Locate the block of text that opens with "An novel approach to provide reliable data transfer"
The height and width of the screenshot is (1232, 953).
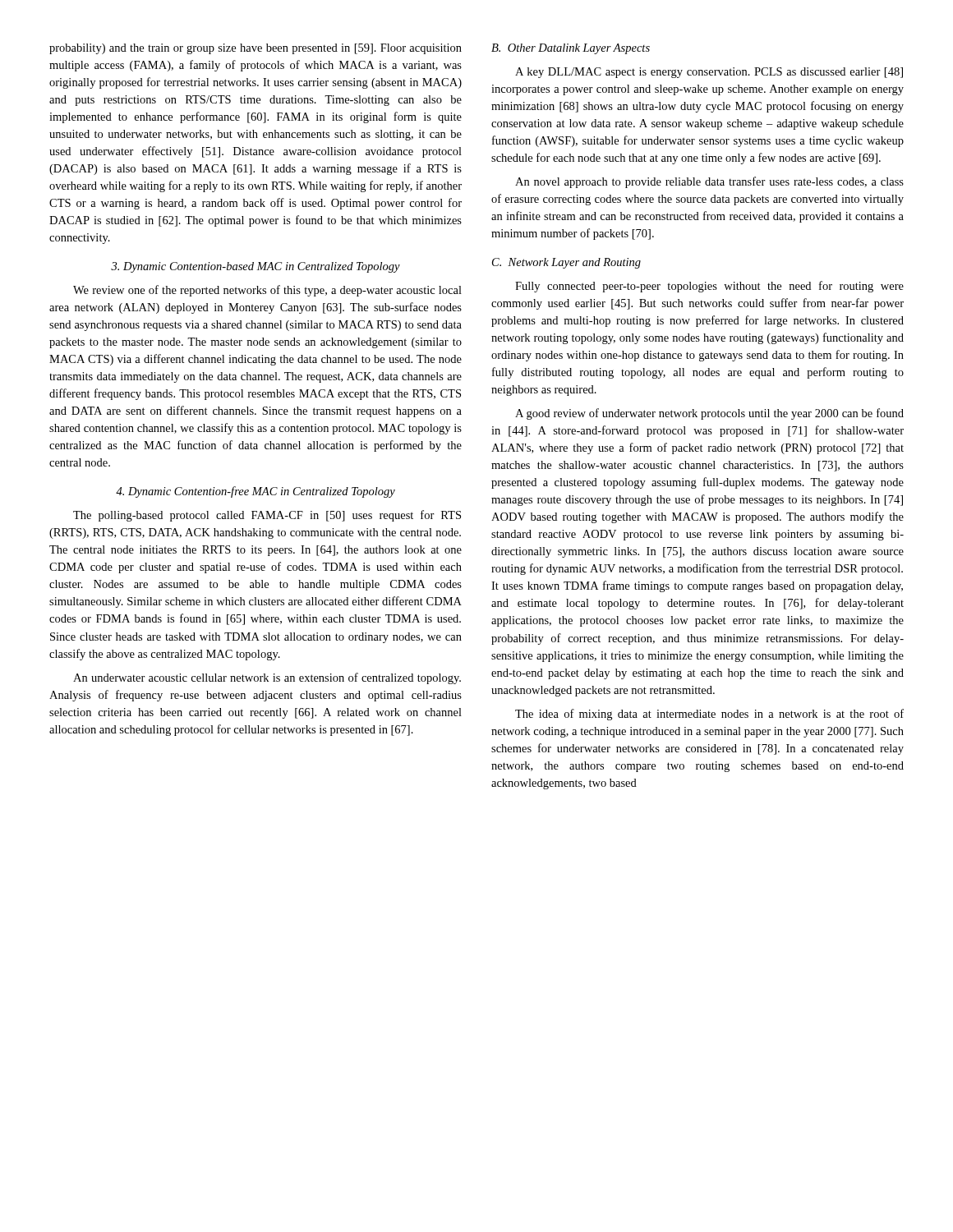[x=698, y=208]
